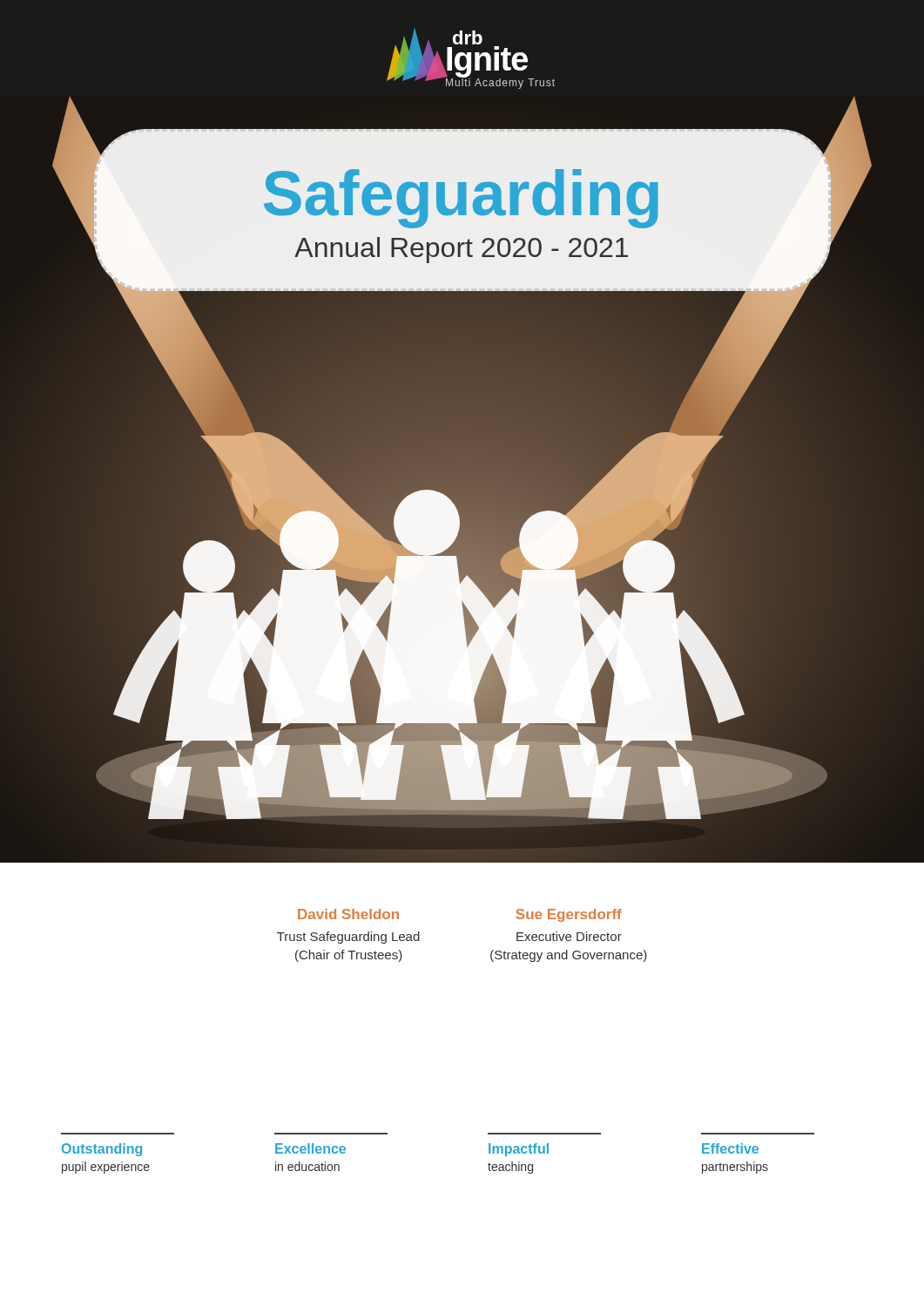
Task: Select the logo
Action: coord(462,55)
